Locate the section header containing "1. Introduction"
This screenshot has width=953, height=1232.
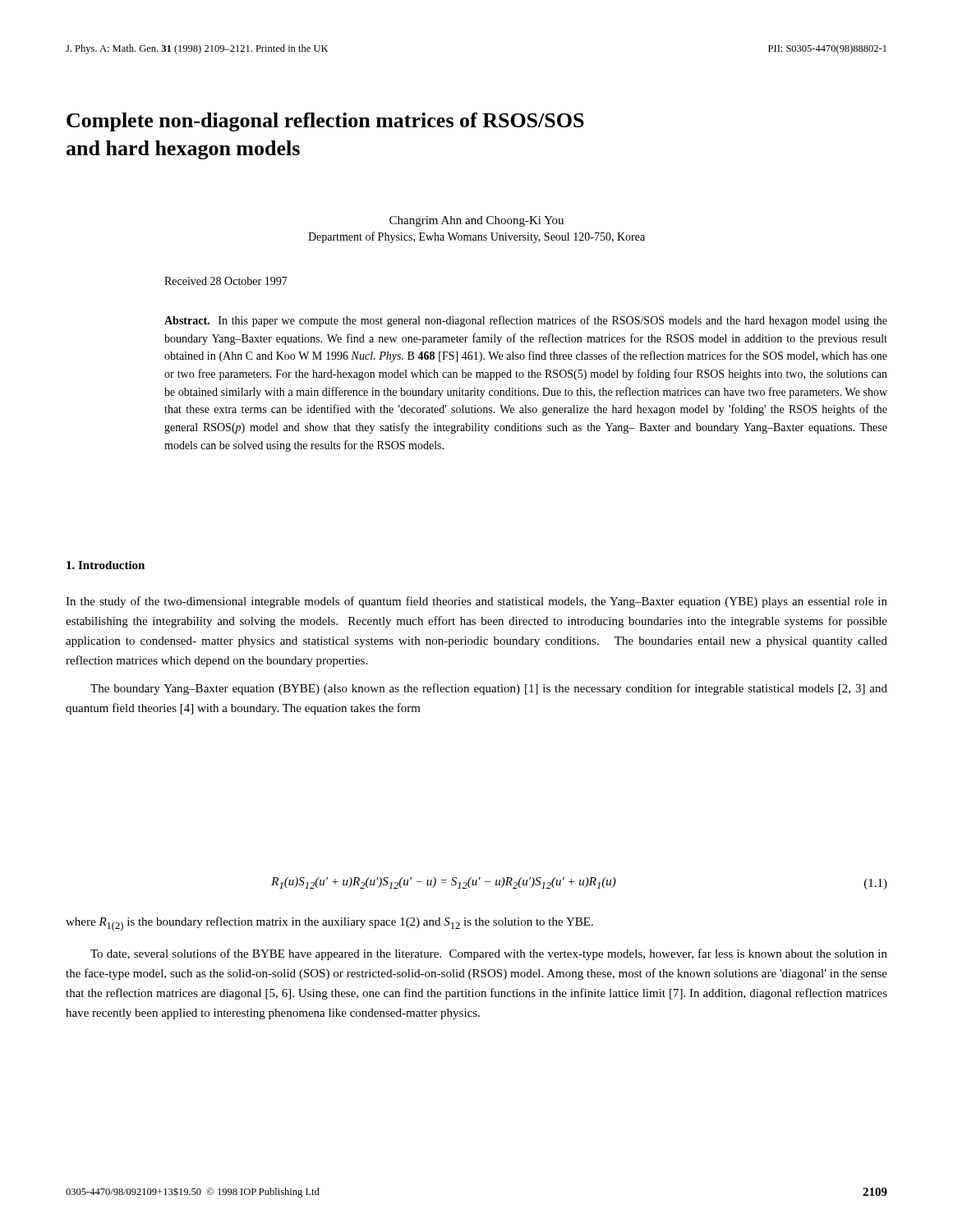(x=105, y=565)
